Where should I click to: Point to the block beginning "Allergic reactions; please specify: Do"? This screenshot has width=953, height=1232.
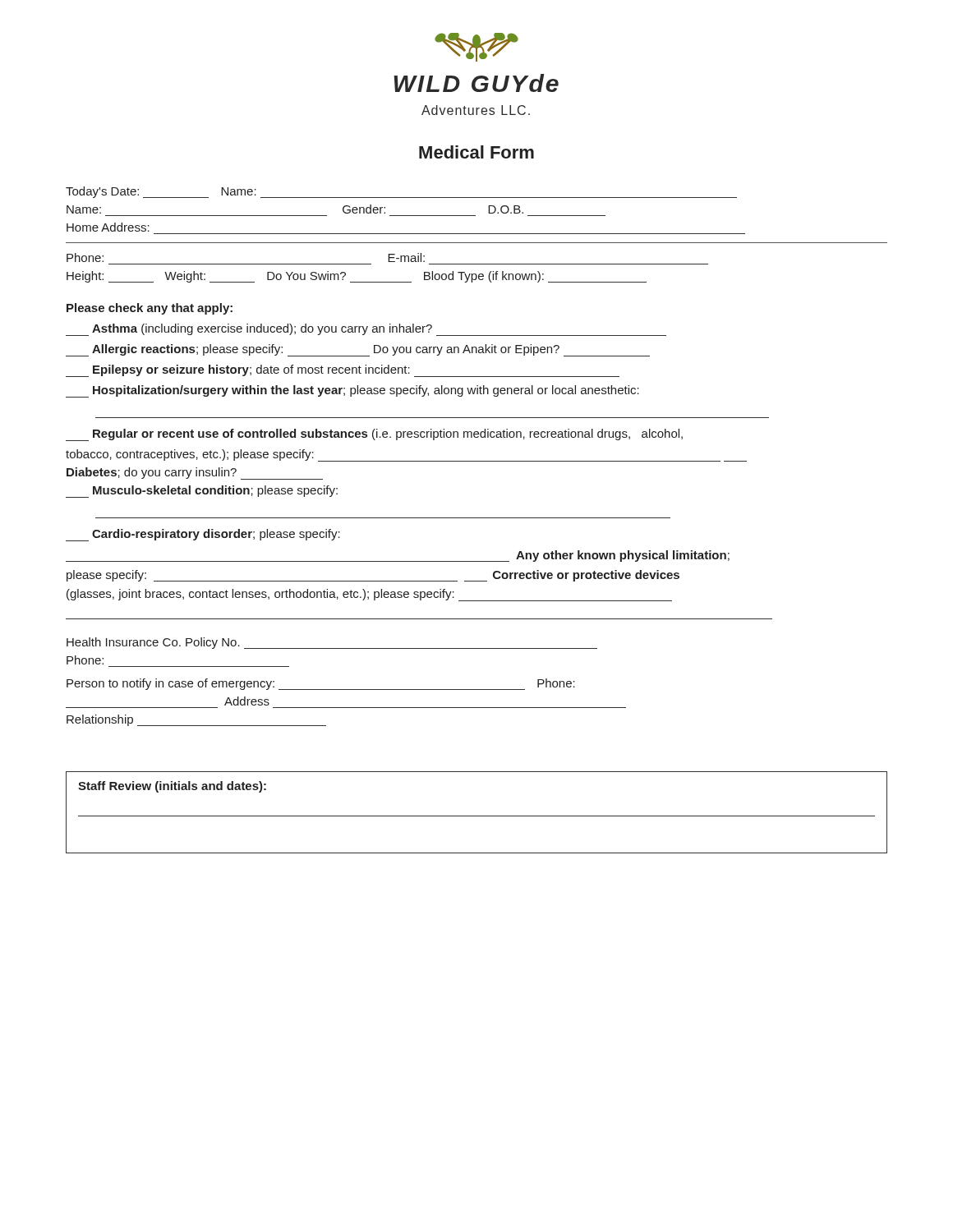(358, 349)
